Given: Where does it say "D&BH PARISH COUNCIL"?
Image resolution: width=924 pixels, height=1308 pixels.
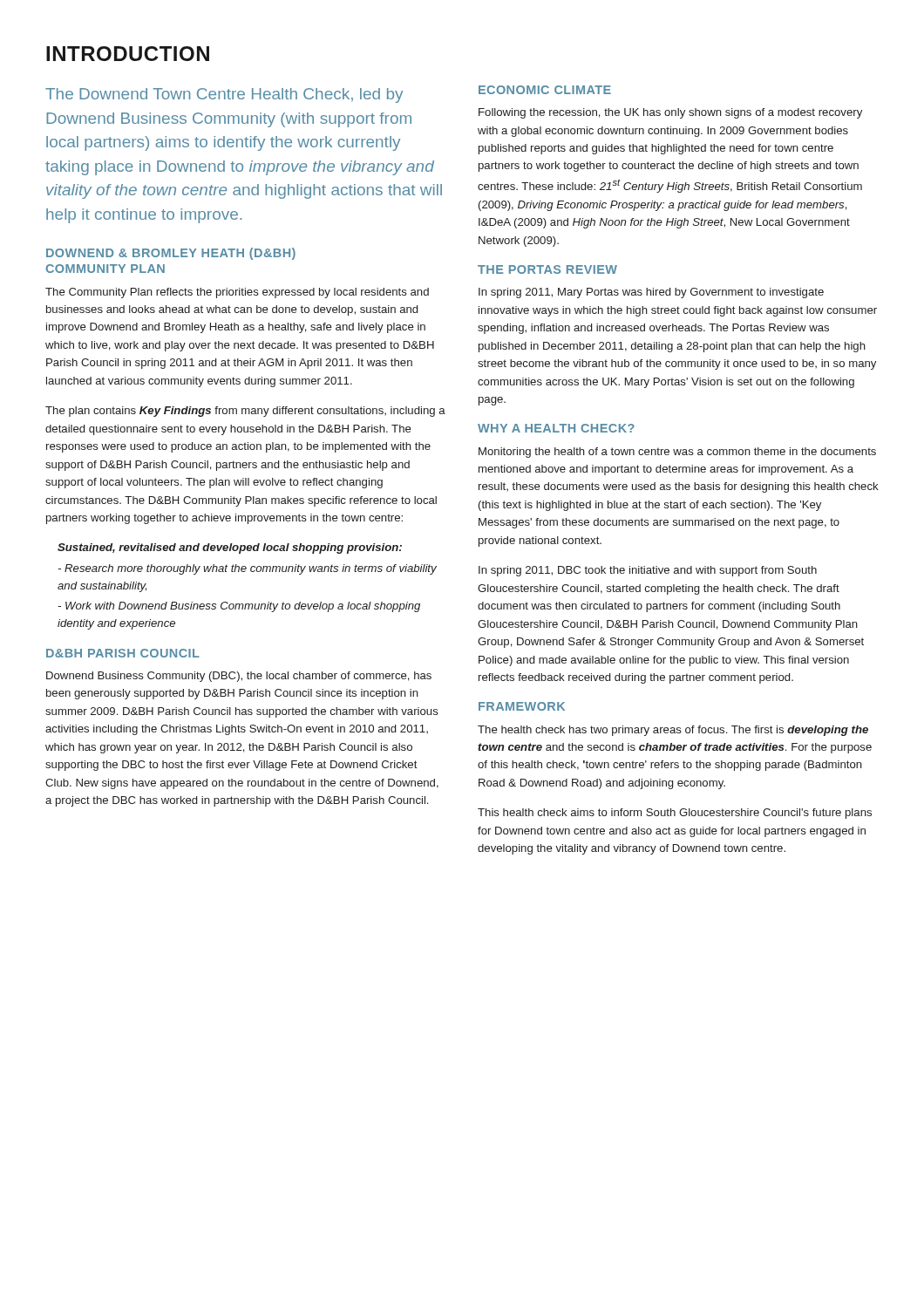Looking at the screenshot, I should point(123,653).
